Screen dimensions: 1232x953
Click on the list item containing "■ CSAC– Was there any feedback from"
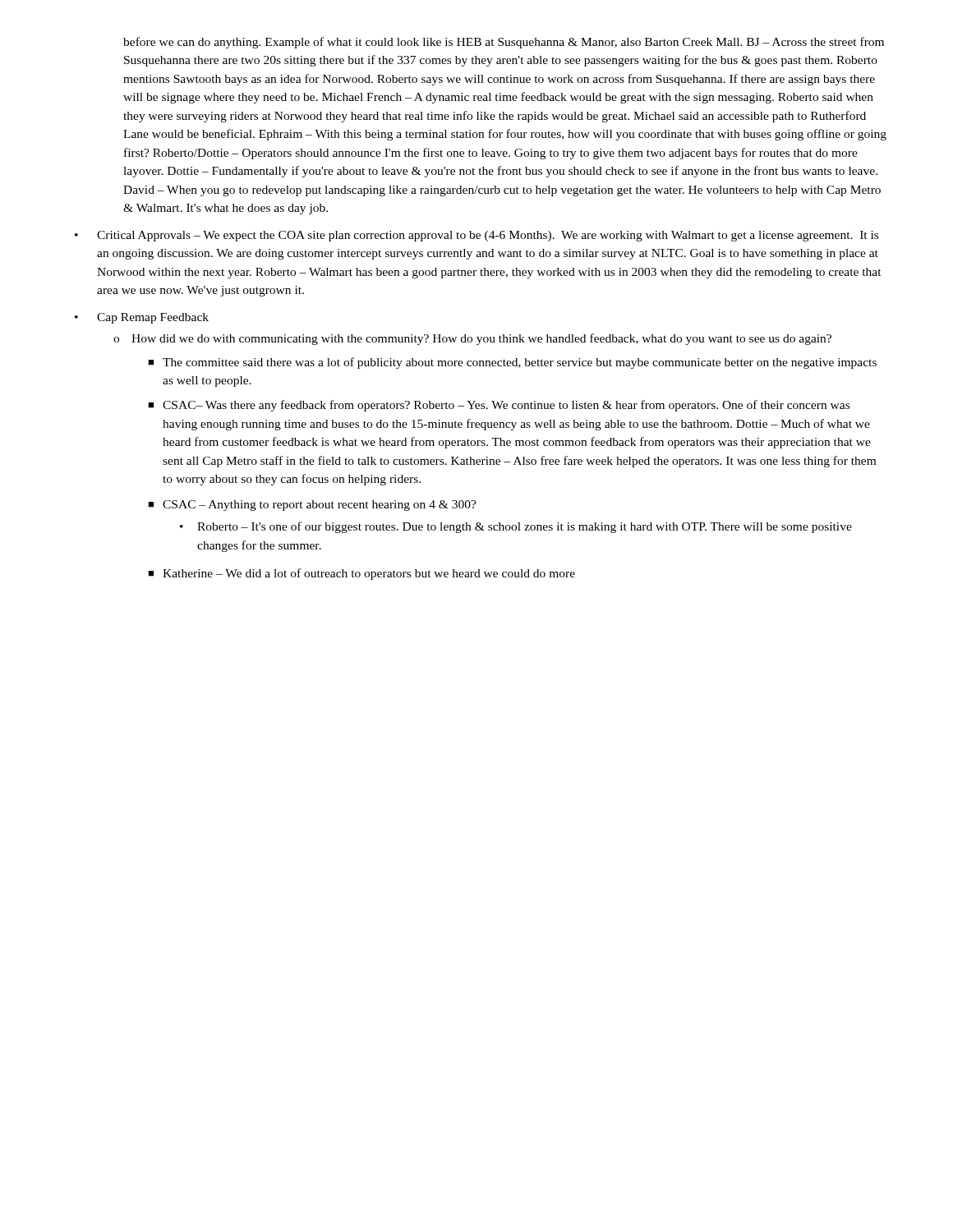point(518,442)
